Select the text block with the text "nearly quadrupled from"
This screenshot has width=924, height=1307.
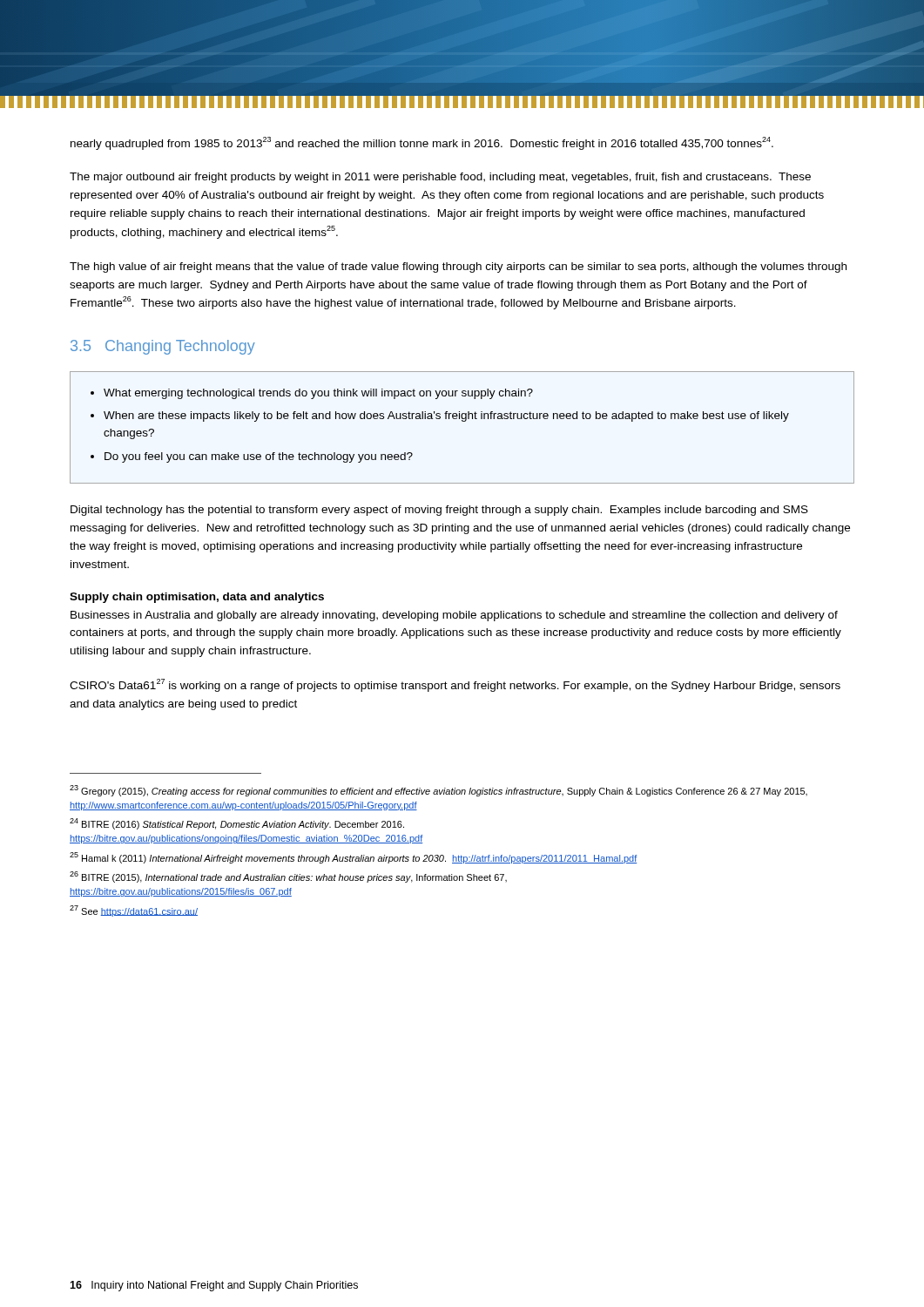(422, 142)
